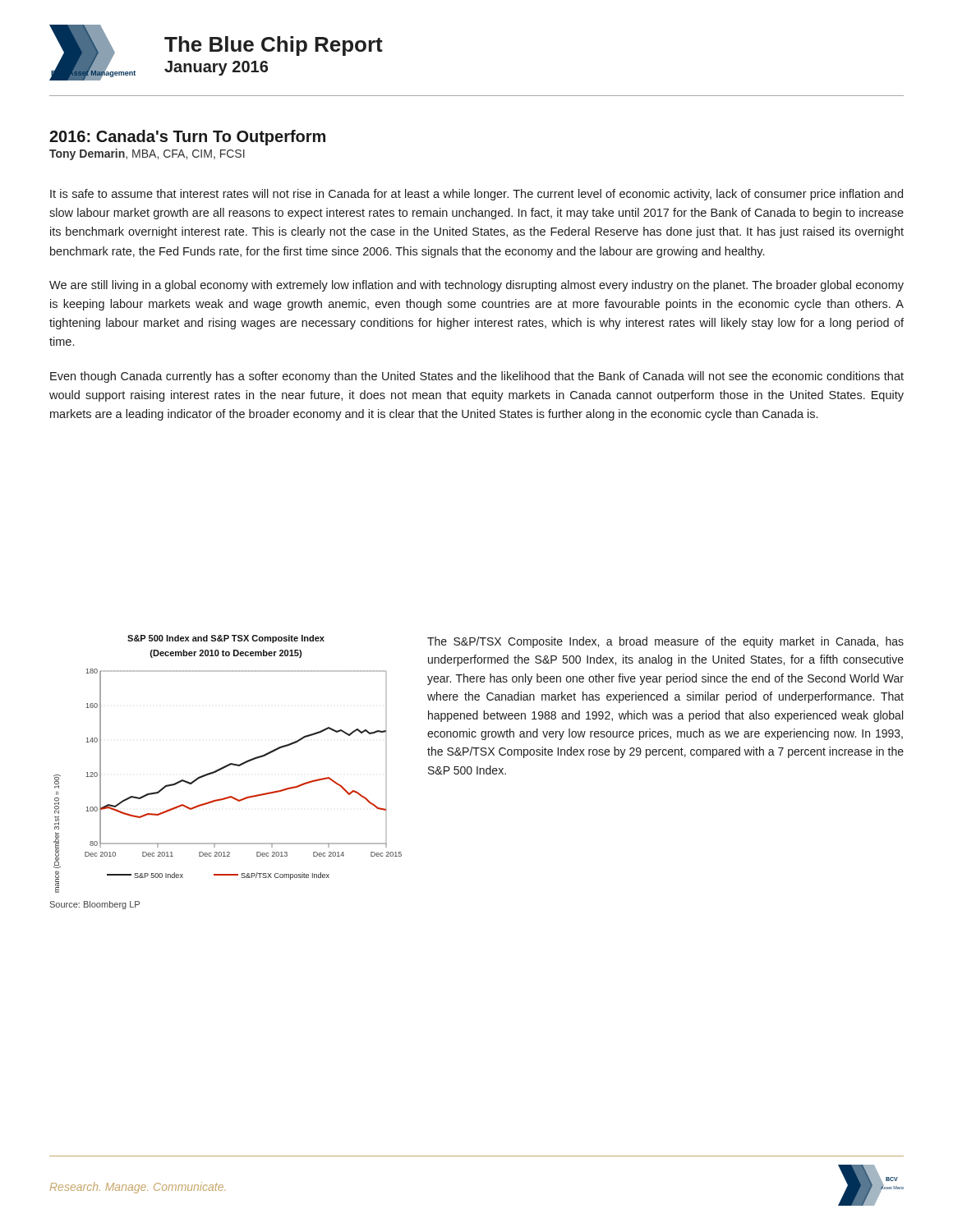
Task: Select the text starting "2016: Canada's Turn To Outperform Tony"
Action: pos(188,144)
